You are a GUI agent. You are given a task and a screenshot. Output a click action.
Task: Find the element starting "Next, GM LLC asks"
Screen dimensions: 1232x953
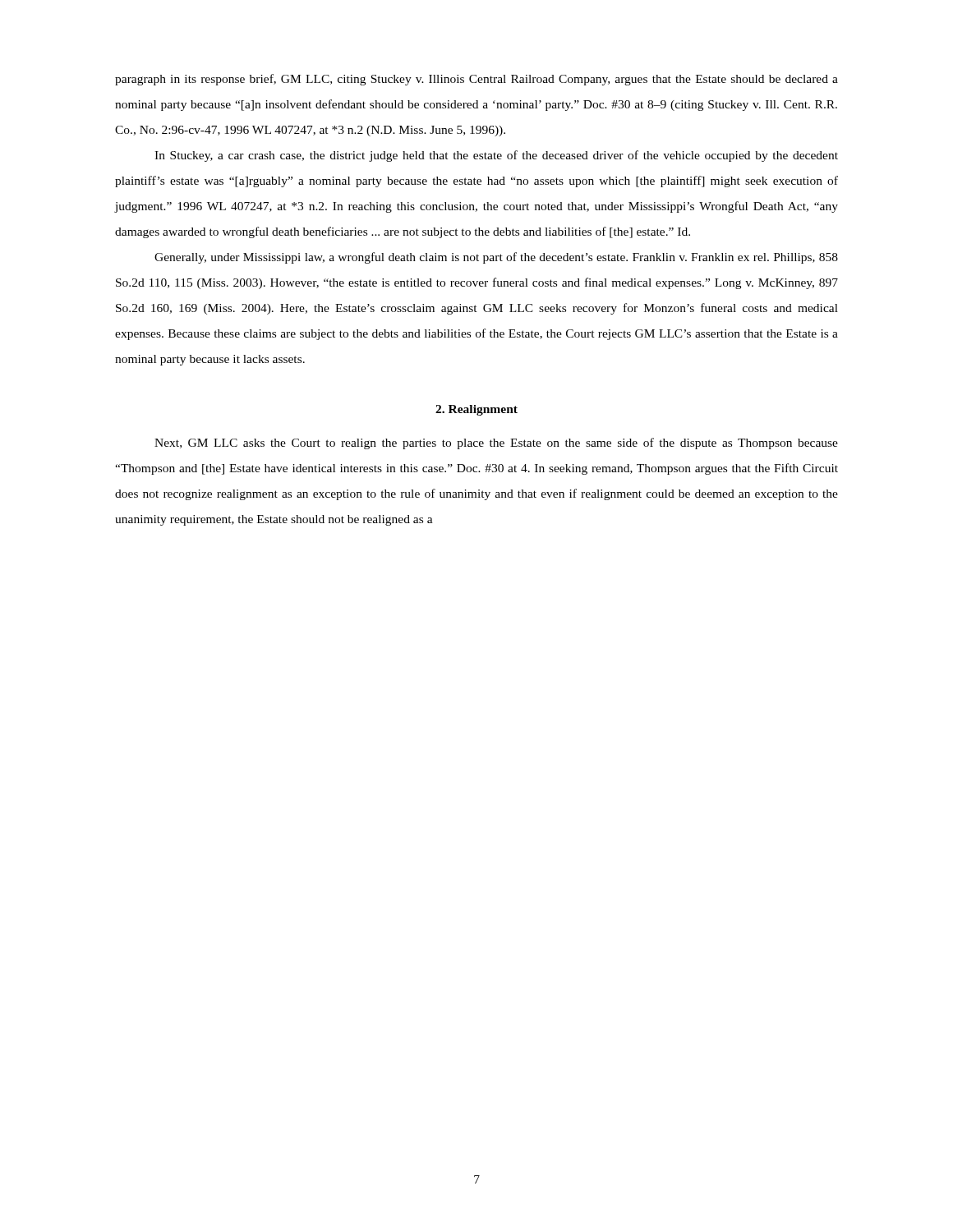(476, 480)
